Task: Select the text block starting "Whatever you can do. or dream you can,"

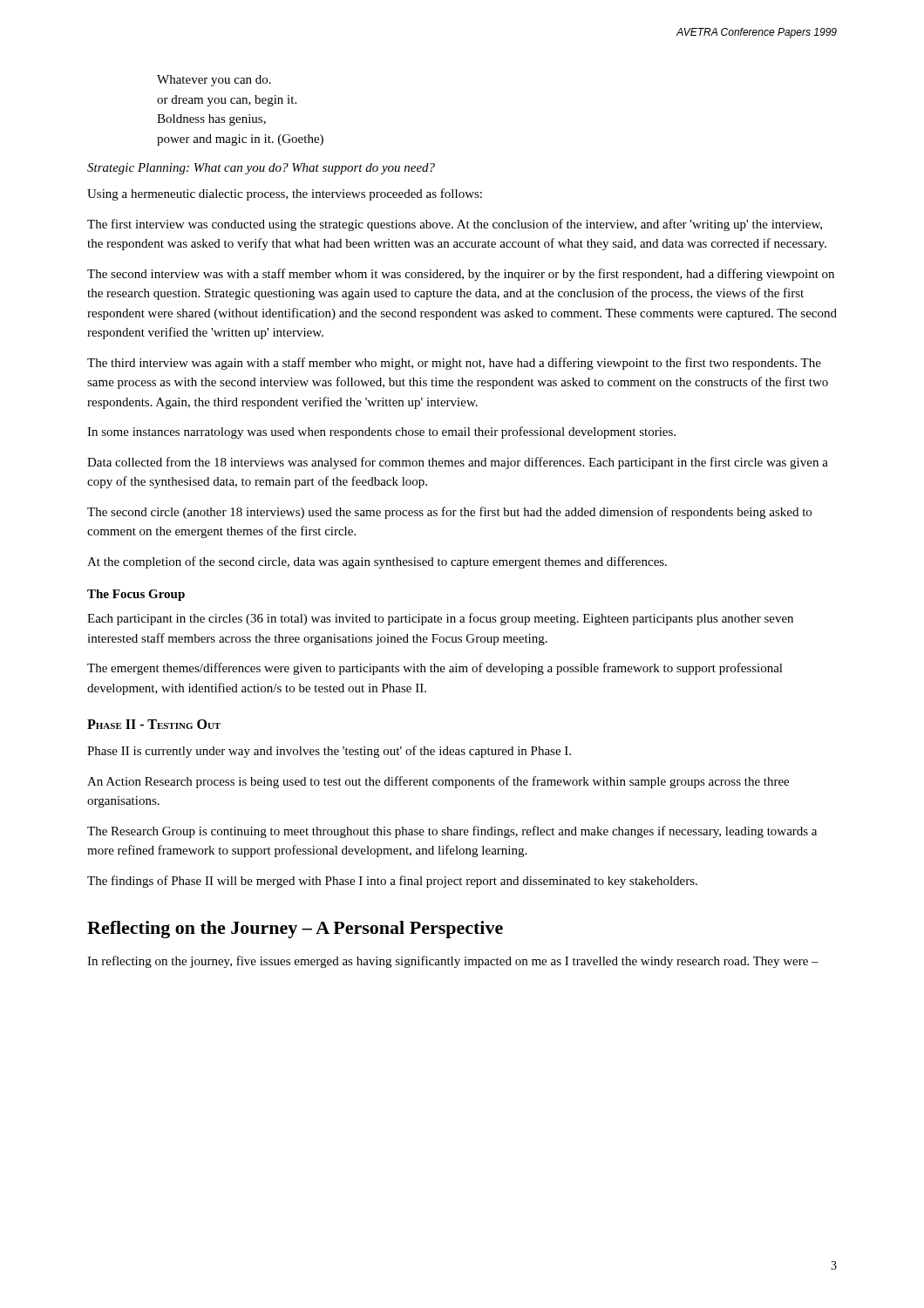Action: tap(240, 109)
